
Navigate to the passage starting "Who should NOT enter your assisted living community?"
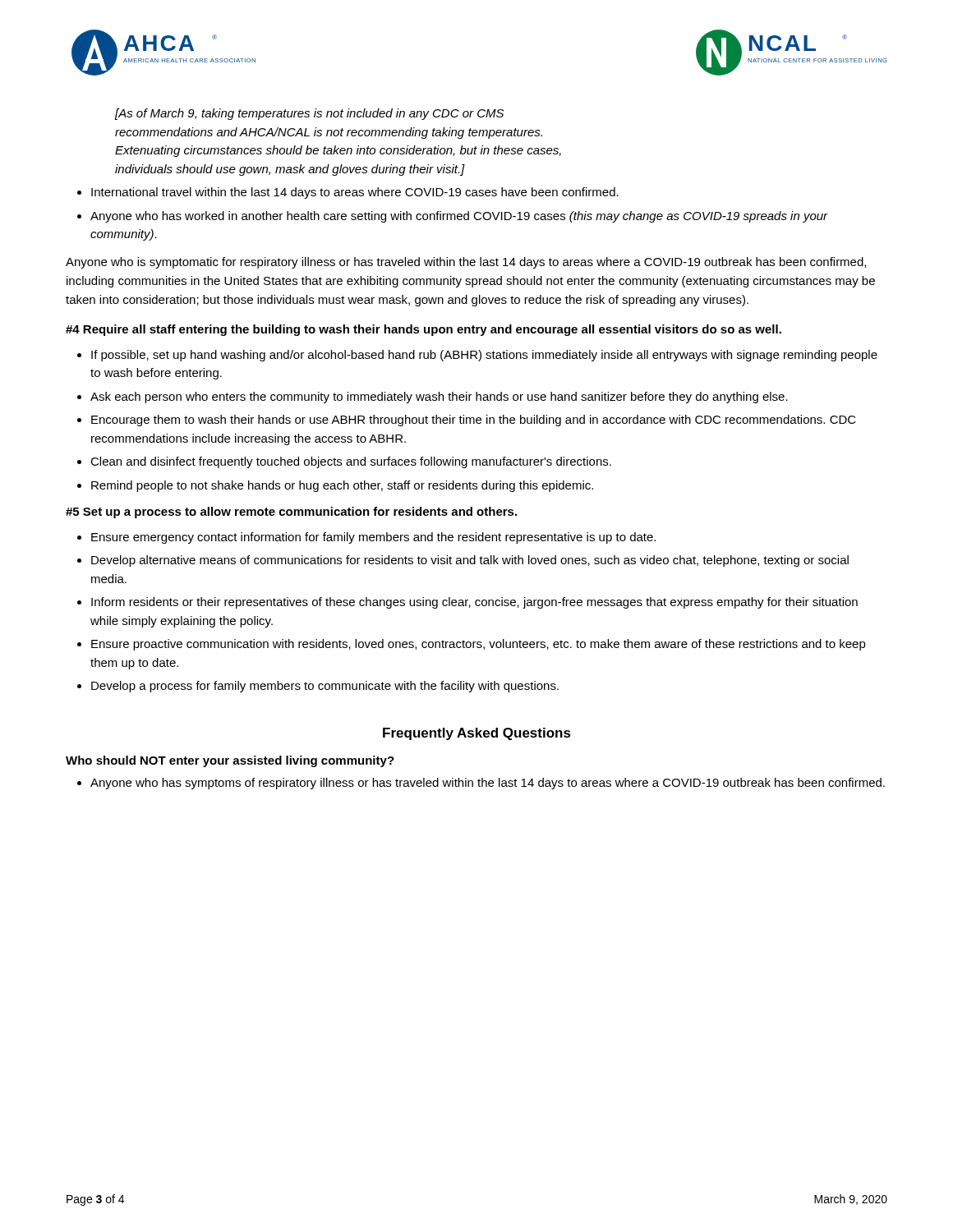pos(230,760)
